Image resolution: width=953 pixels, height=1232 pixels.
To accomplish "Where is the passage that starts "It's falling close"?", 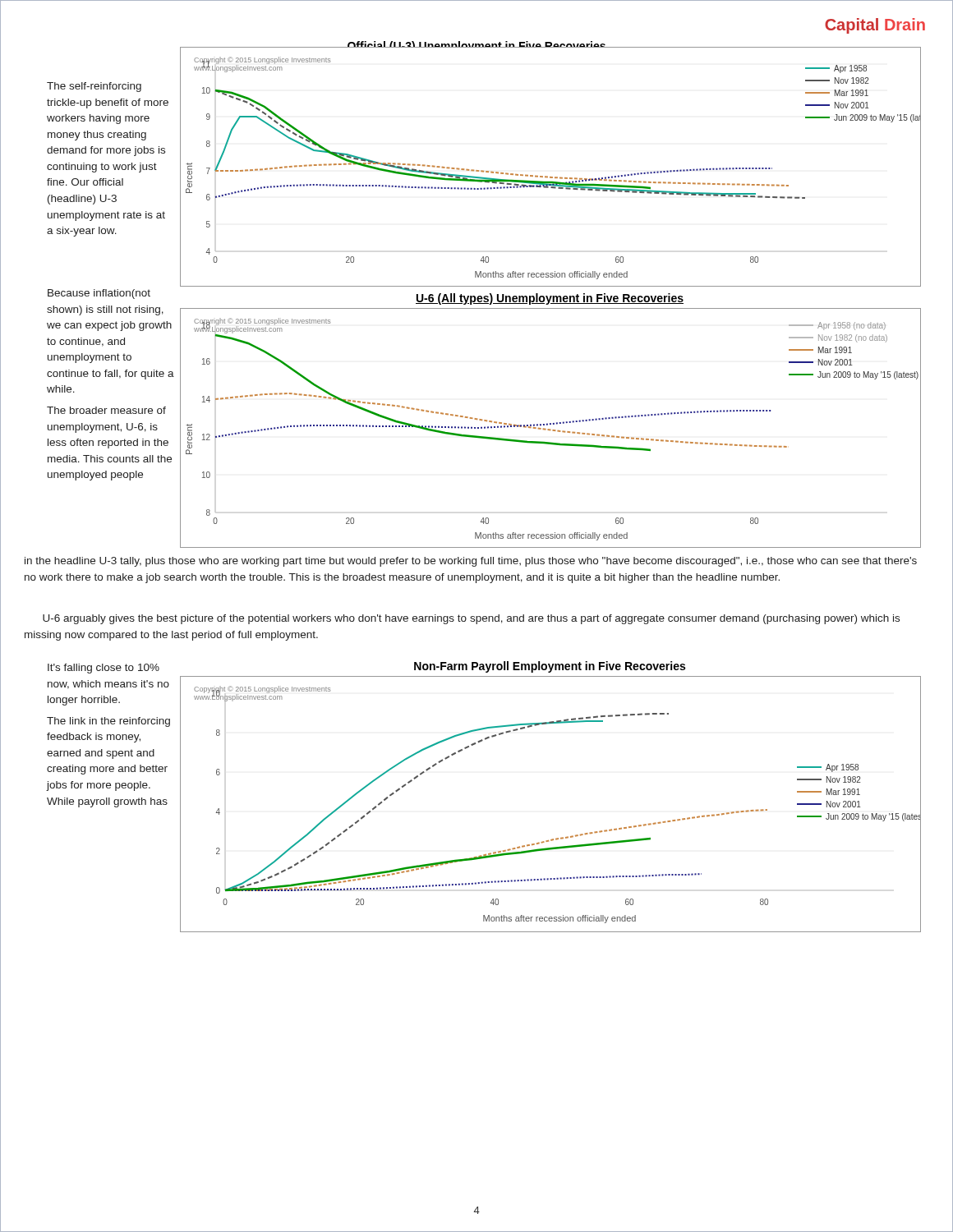I will (x=111, y=734).
